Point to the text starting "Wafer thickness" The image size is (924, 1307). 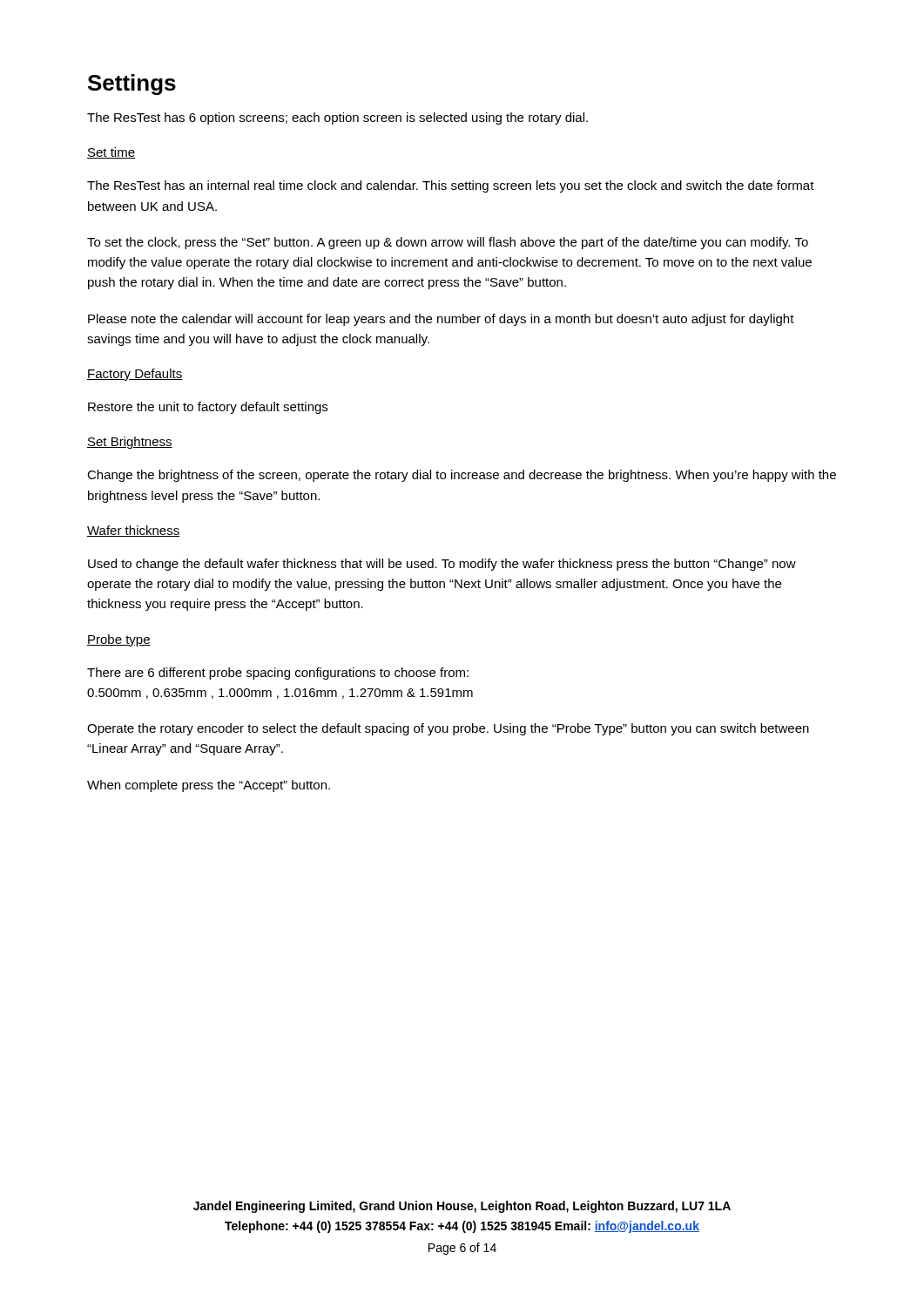pyautogui.click(x=133, y=530)
